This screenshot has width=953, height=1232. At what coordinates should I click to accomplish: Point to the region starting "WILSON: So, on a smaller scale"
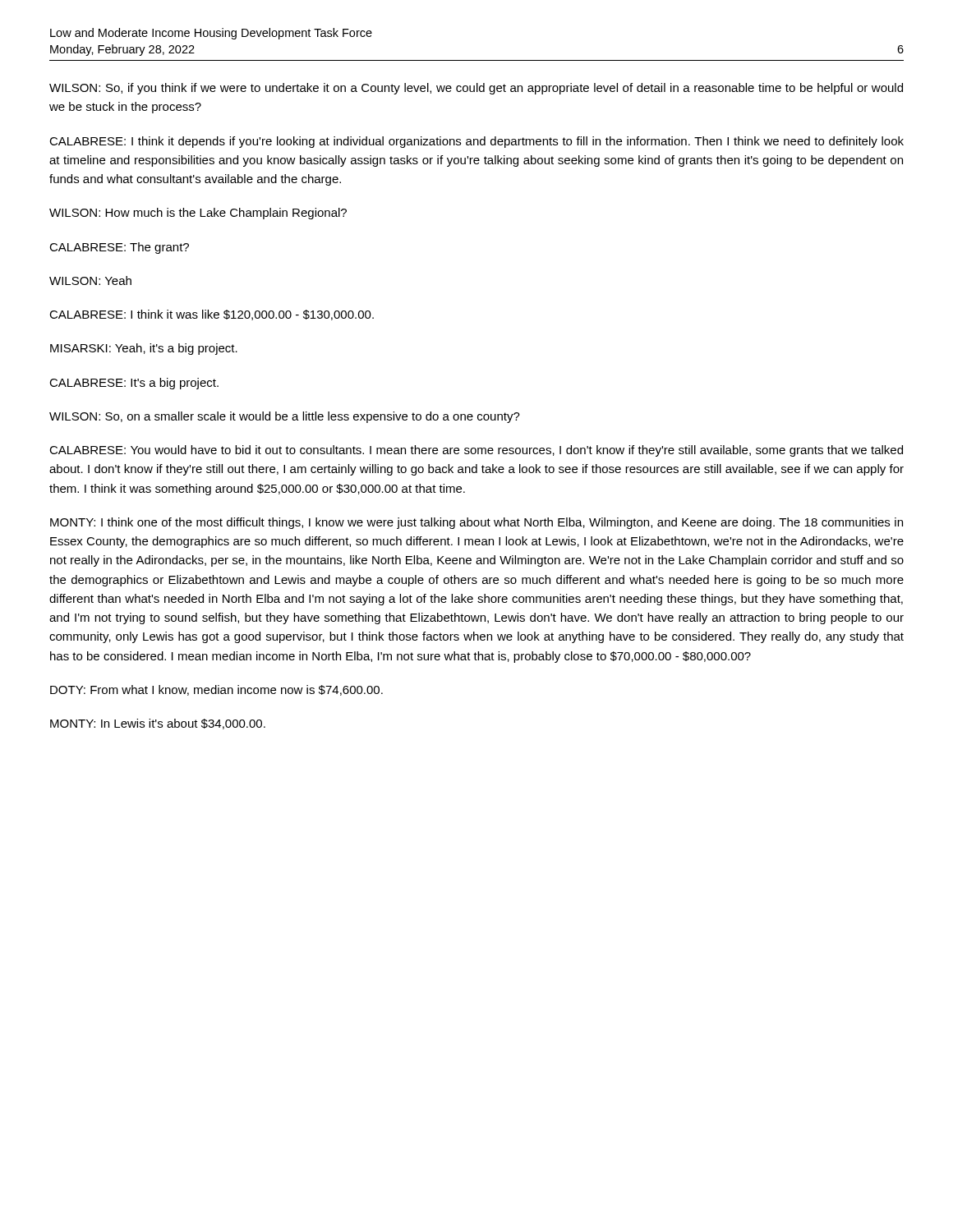click(285, 416)
